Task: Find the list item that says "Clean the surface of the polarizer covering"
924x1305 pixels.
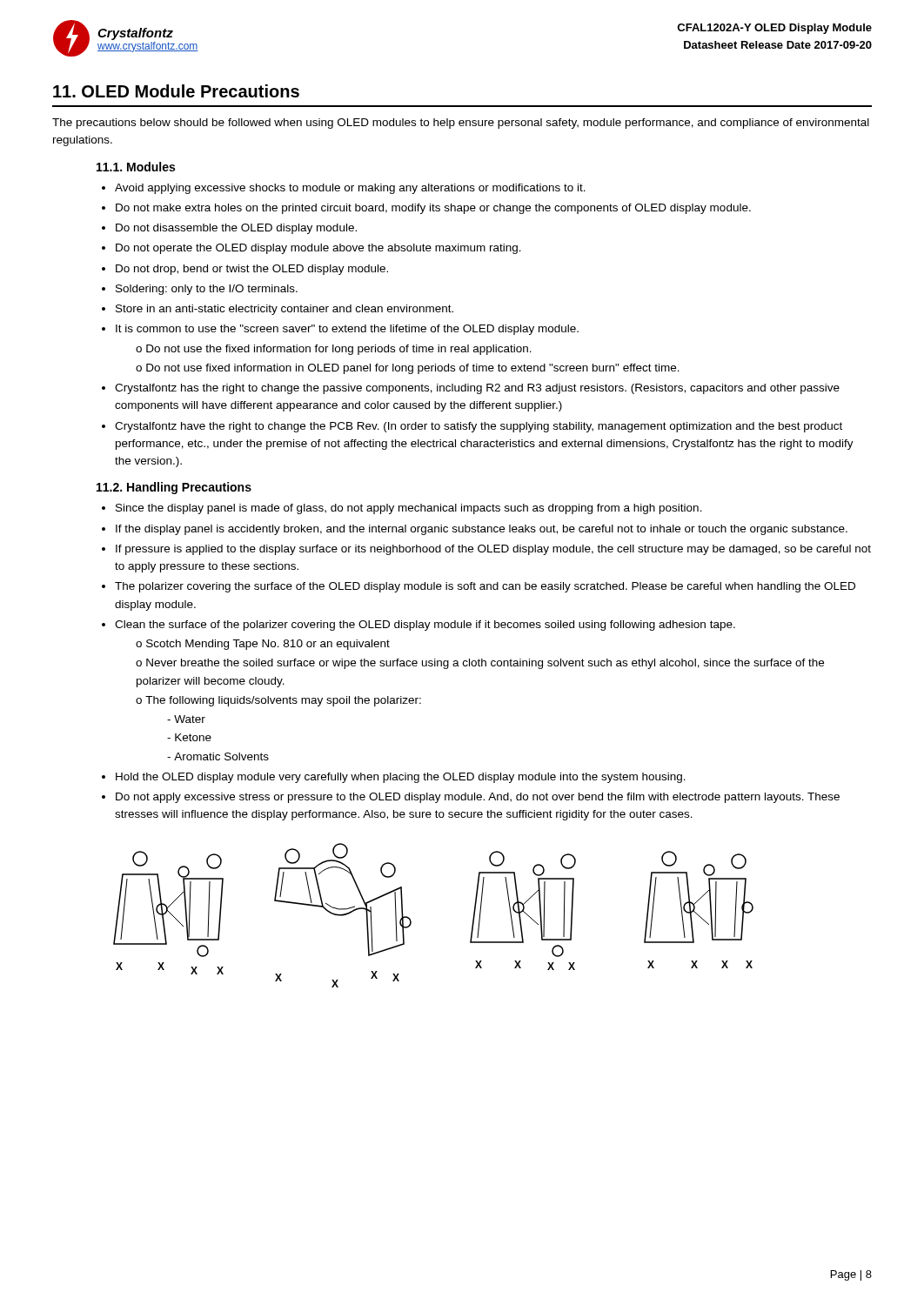Action: pyautogui.click(x=425, y=626)
